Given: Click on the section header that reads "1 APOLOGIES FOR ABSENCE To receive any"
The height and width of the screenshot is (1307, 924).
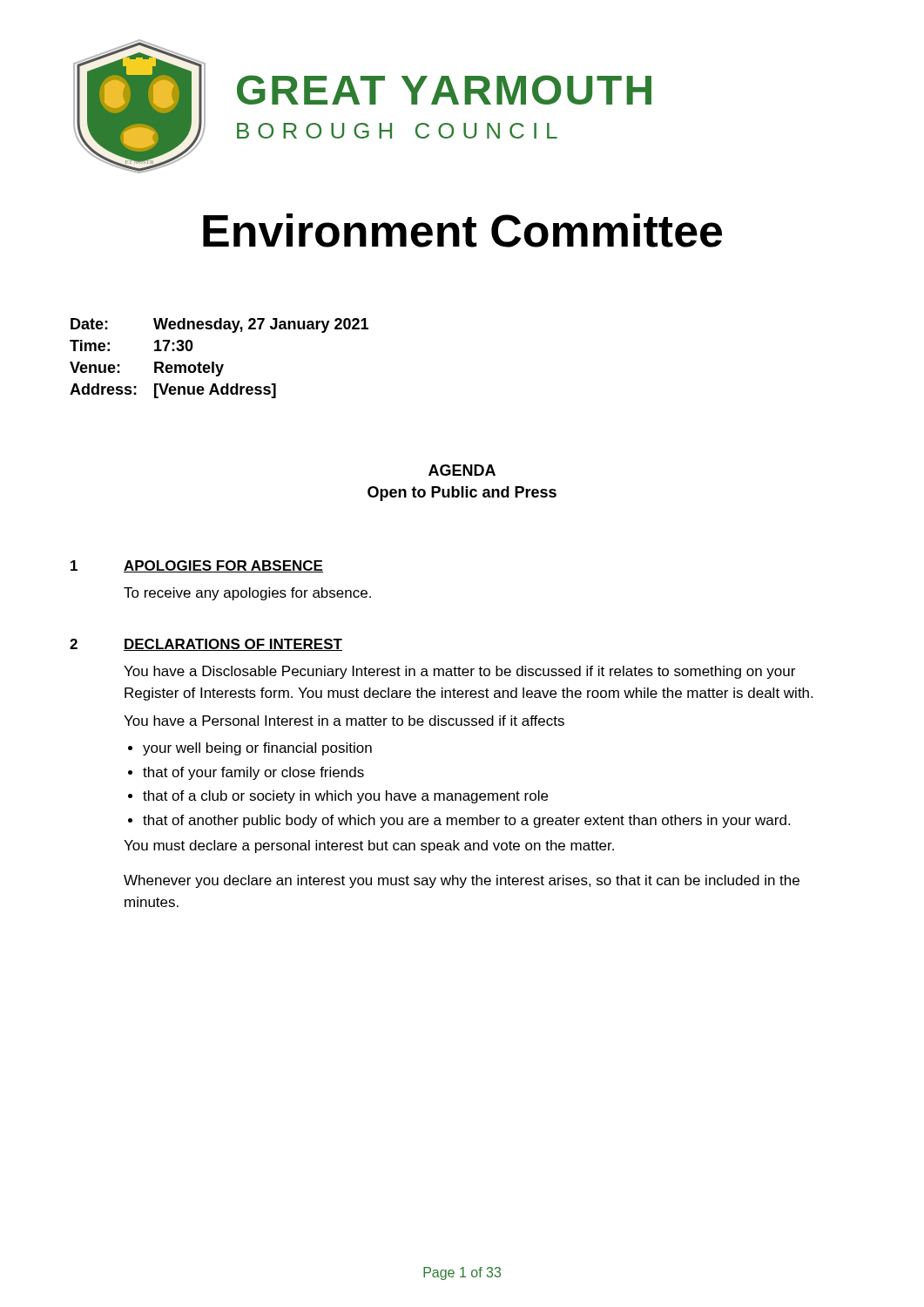Looking at the screenshot, I should (x=197, y=566).
